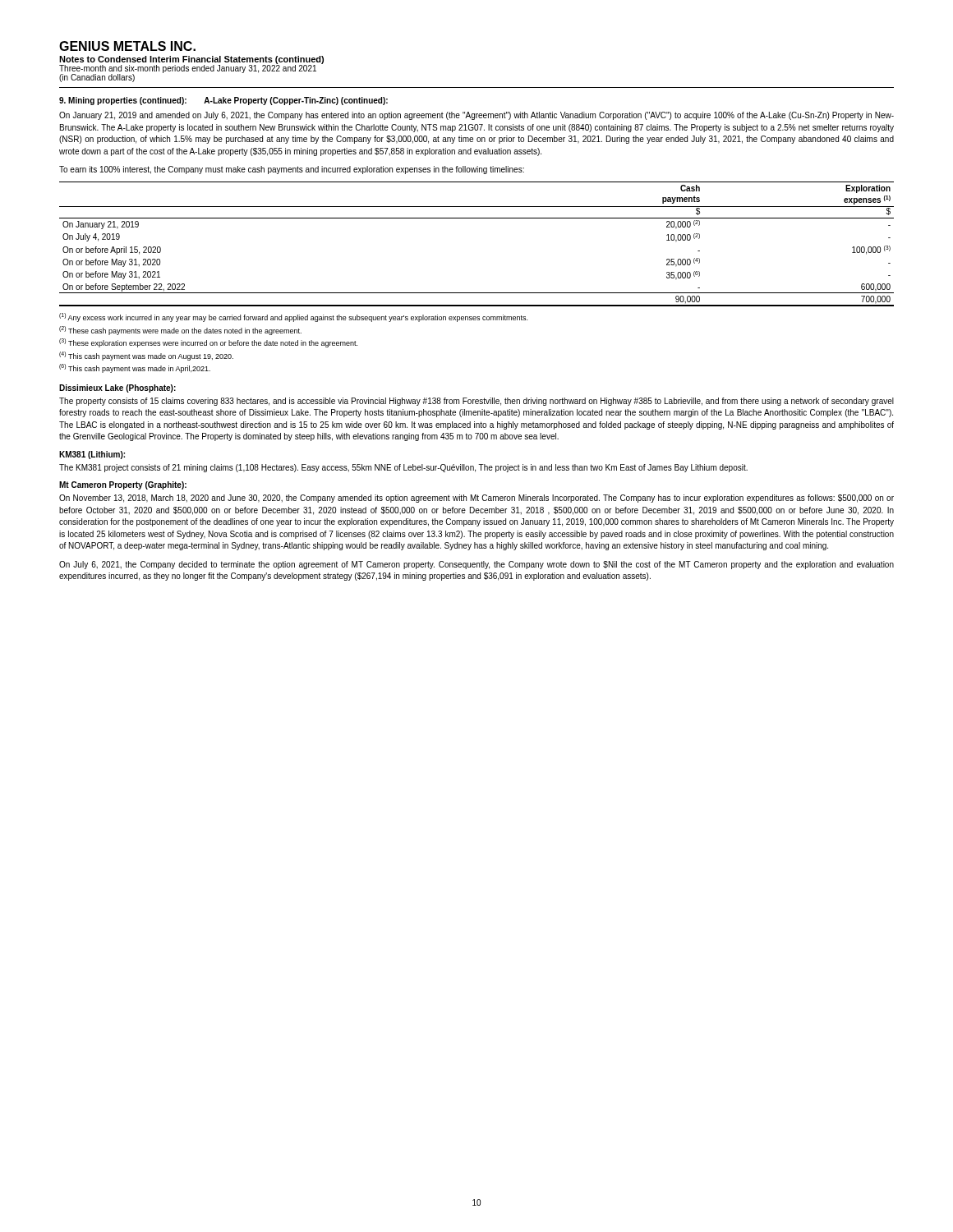
Task: Click where it says "KM381 (Lithium):"
Action: click(x=92, y=455)
